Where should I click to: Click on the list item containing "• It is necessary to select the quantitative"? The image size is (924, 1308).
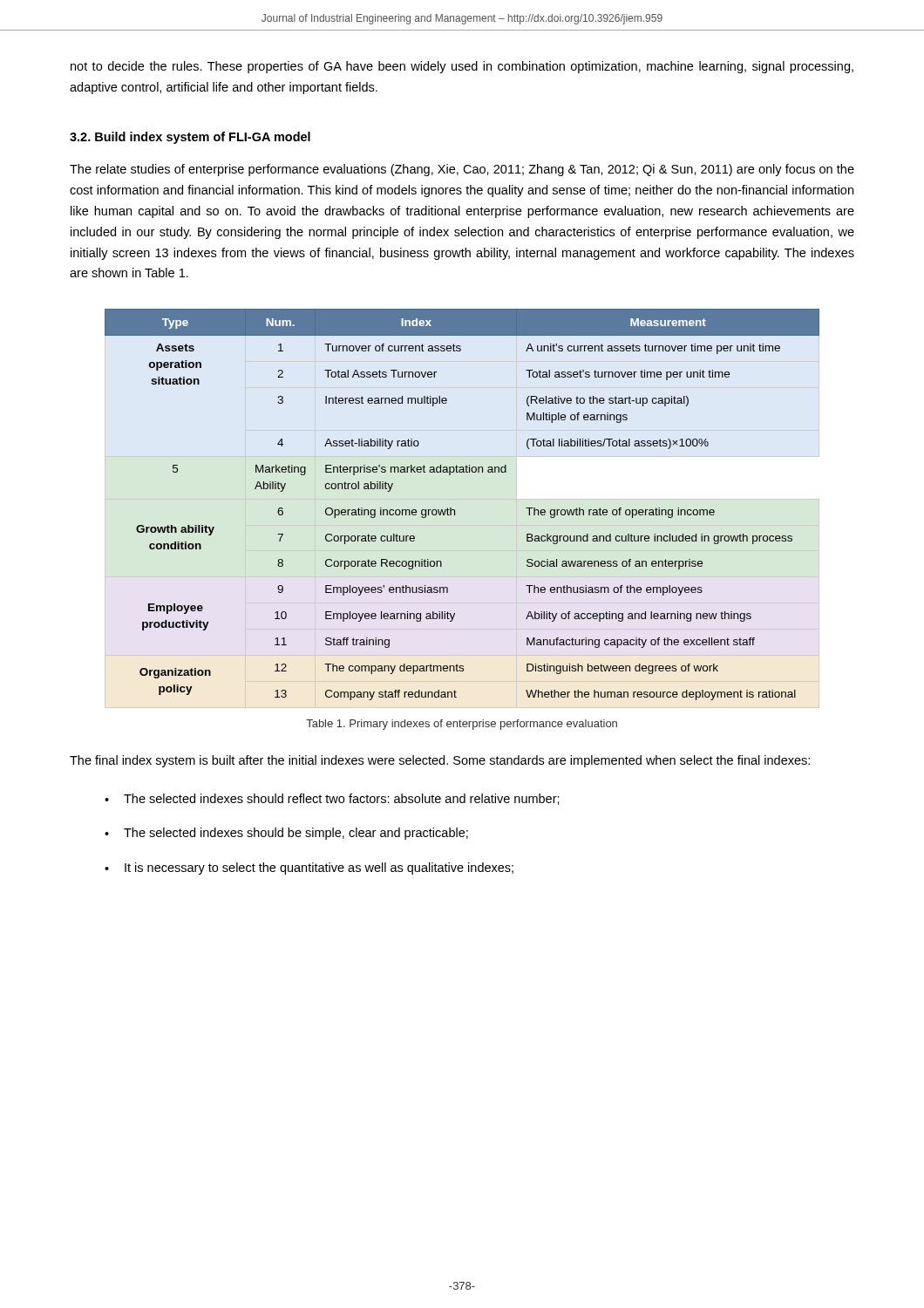pos(309,868)
